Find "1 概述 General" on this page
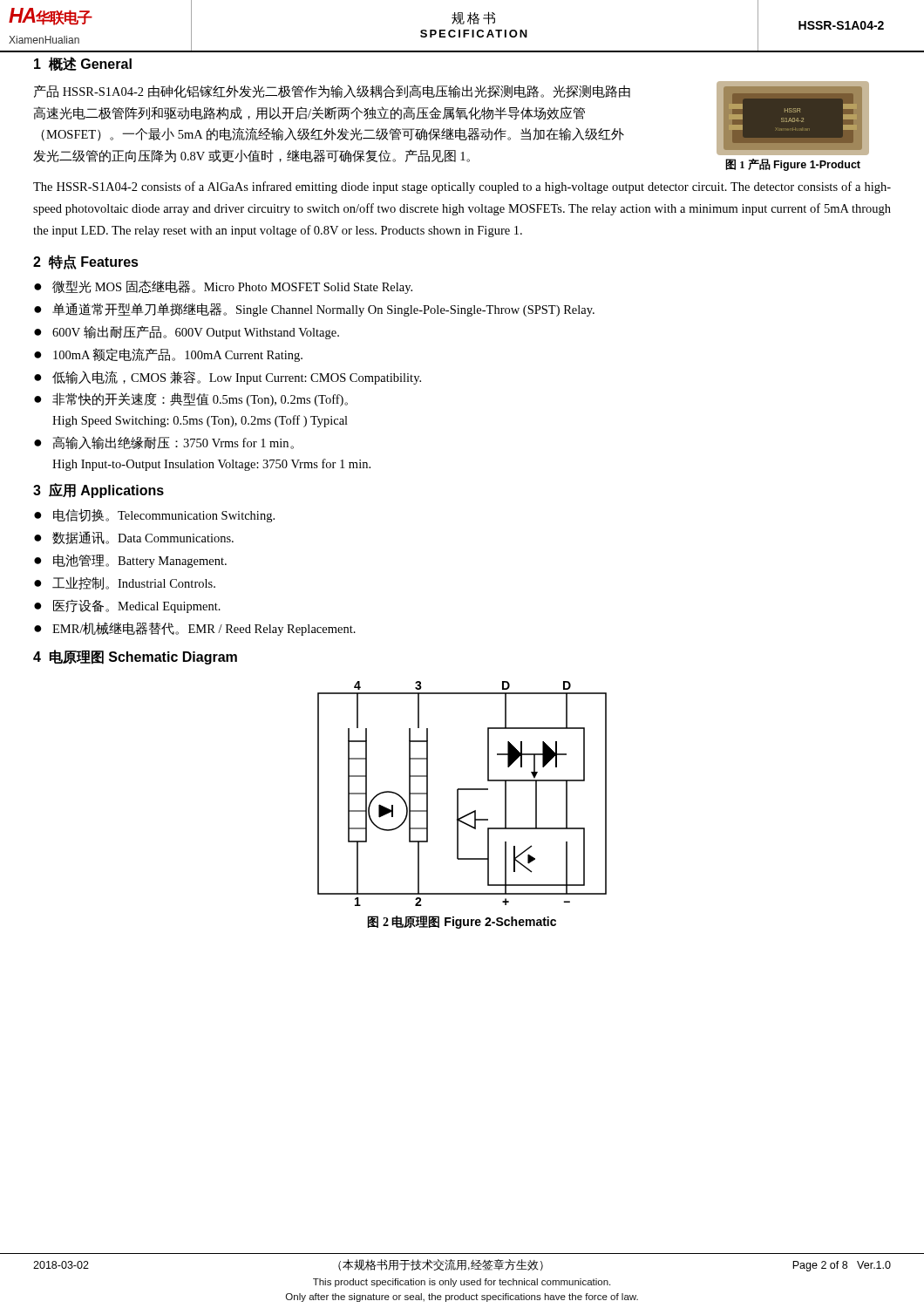Viewport: 924px width, 1308px height. [x=83, y=64]
